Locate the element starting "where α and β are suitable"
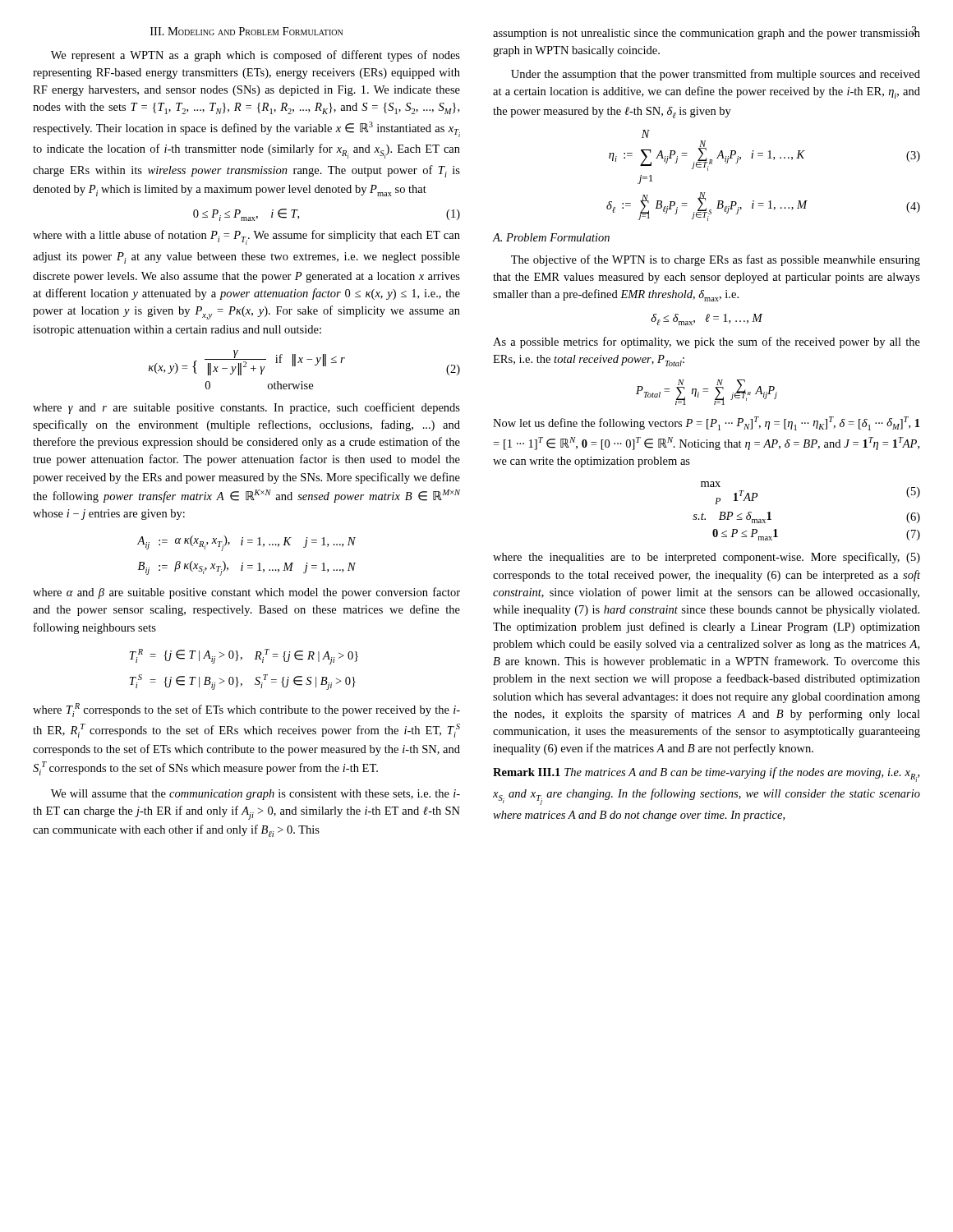Screen dimensions: 1232x953 click(x=246, y=610)
